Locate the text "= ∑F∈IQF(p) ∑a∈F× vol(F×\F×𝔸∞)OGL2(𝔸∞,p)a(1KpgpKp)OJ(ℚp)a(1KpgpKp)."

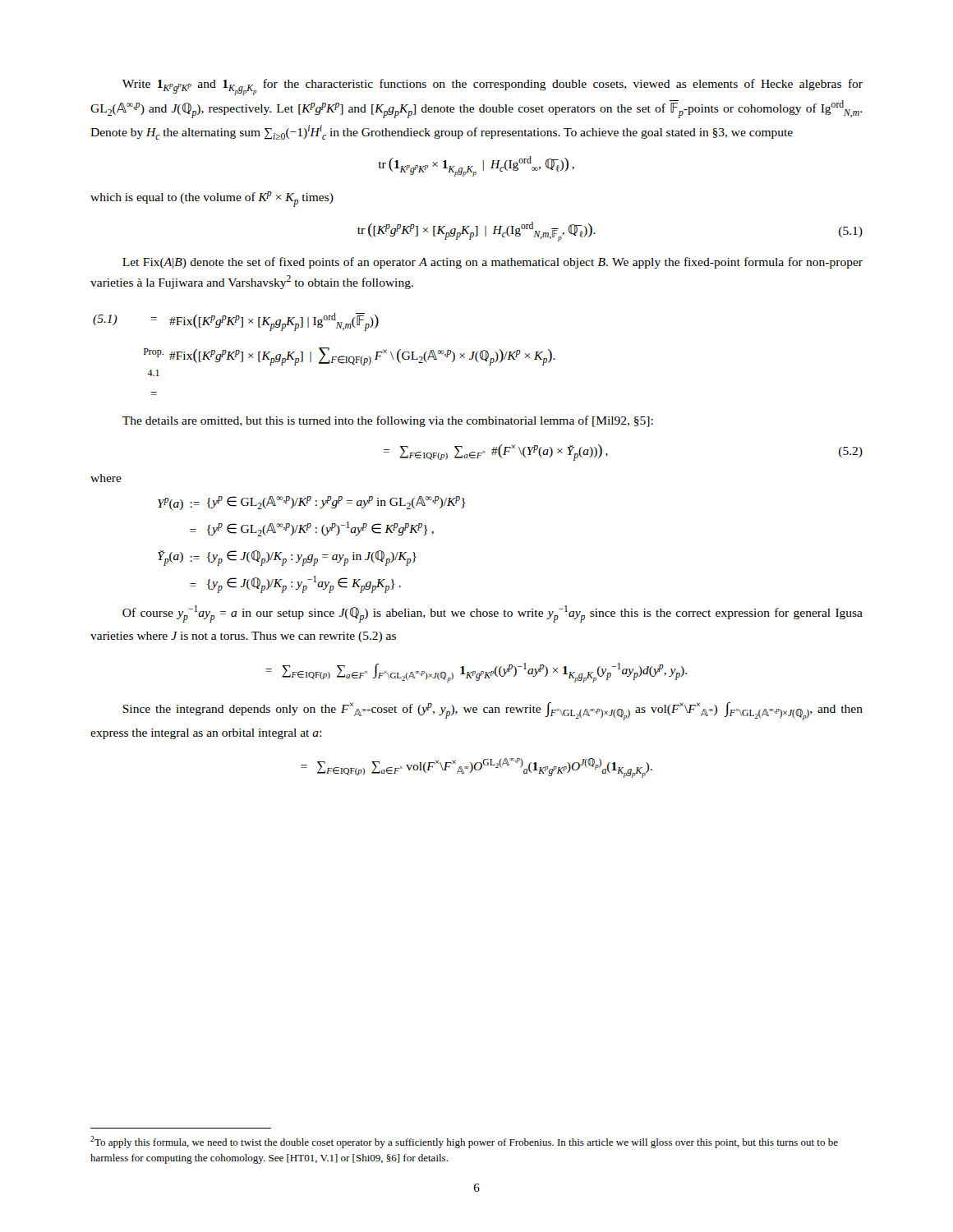pos(476,766)
